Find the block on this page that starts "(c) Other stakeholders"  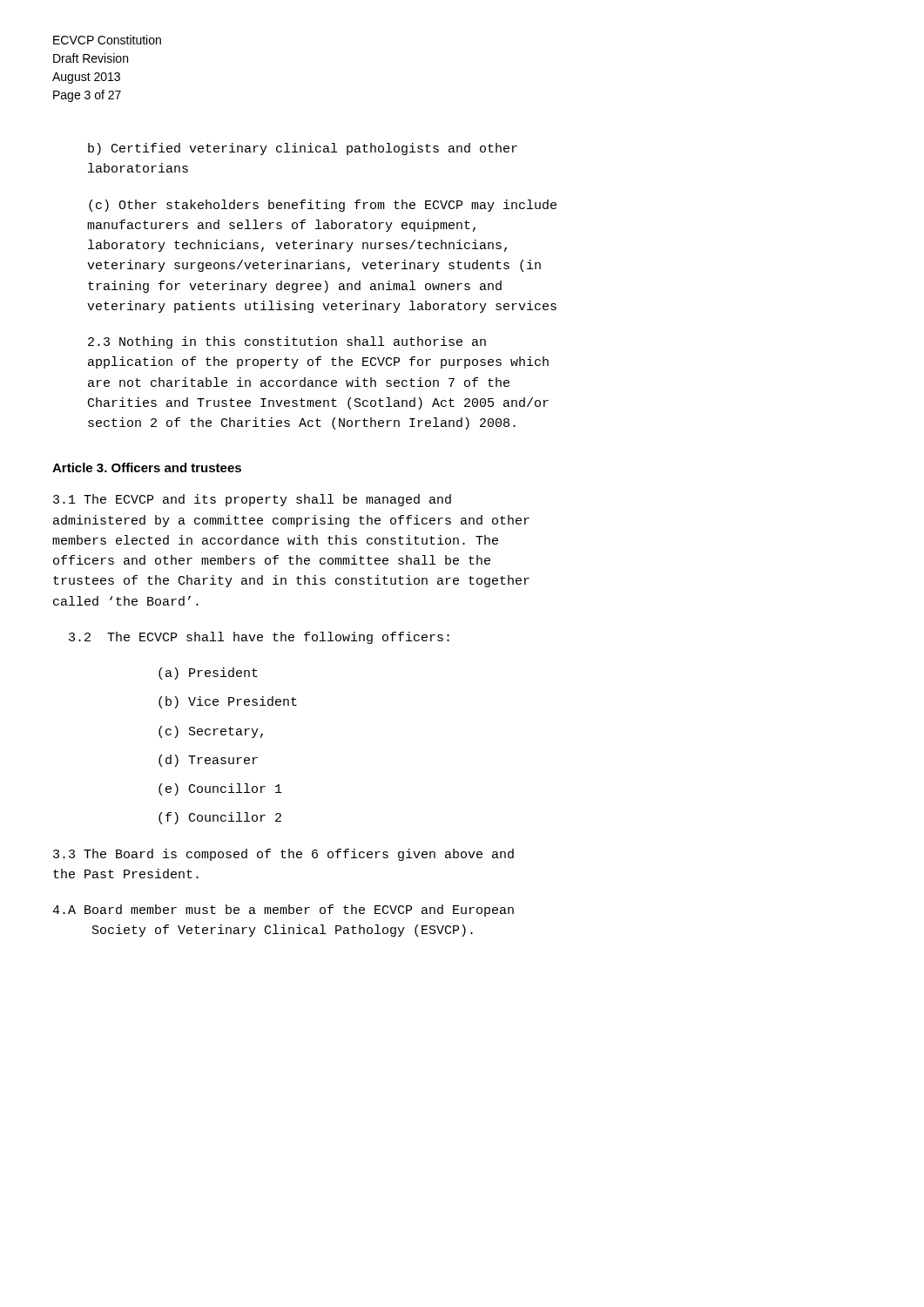click(x=322, y=256)
